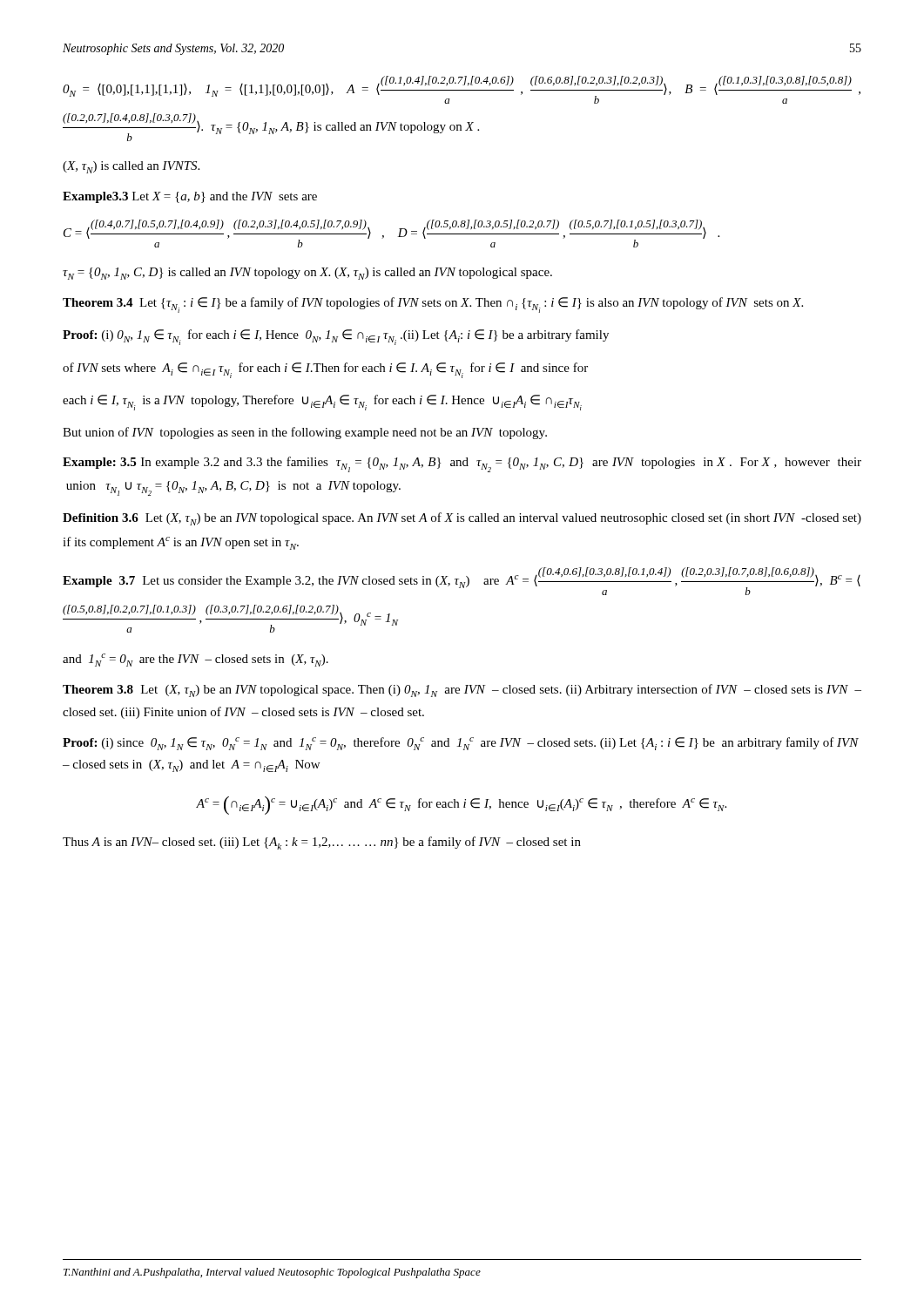Find the text block with the text "Example3.3 Let X = {a,"

[x=190, y=196]
